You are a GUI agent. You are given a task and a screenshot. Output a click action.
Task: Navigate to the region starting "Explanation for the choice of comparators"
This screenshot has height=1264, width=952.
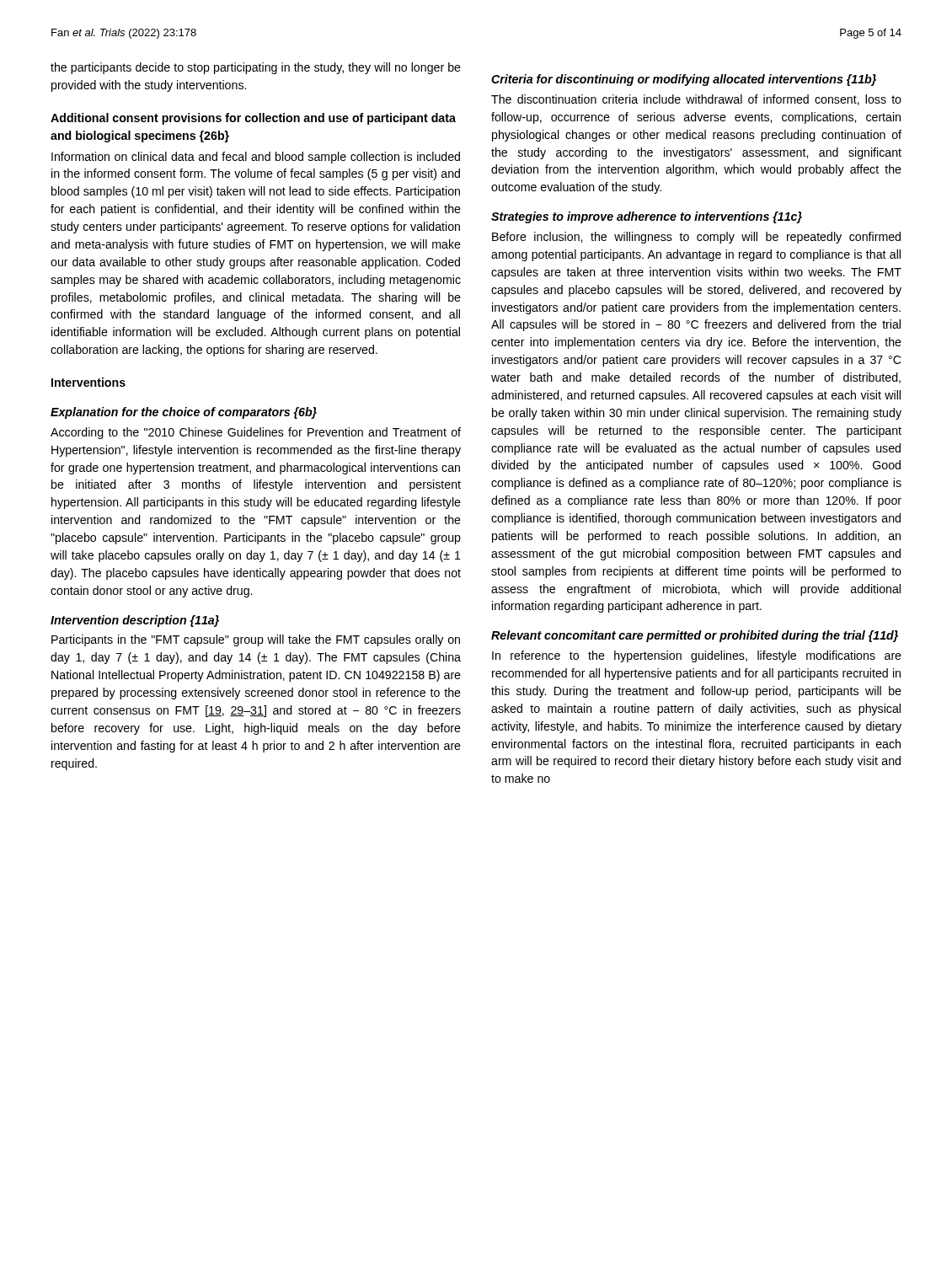coord(184,412)
